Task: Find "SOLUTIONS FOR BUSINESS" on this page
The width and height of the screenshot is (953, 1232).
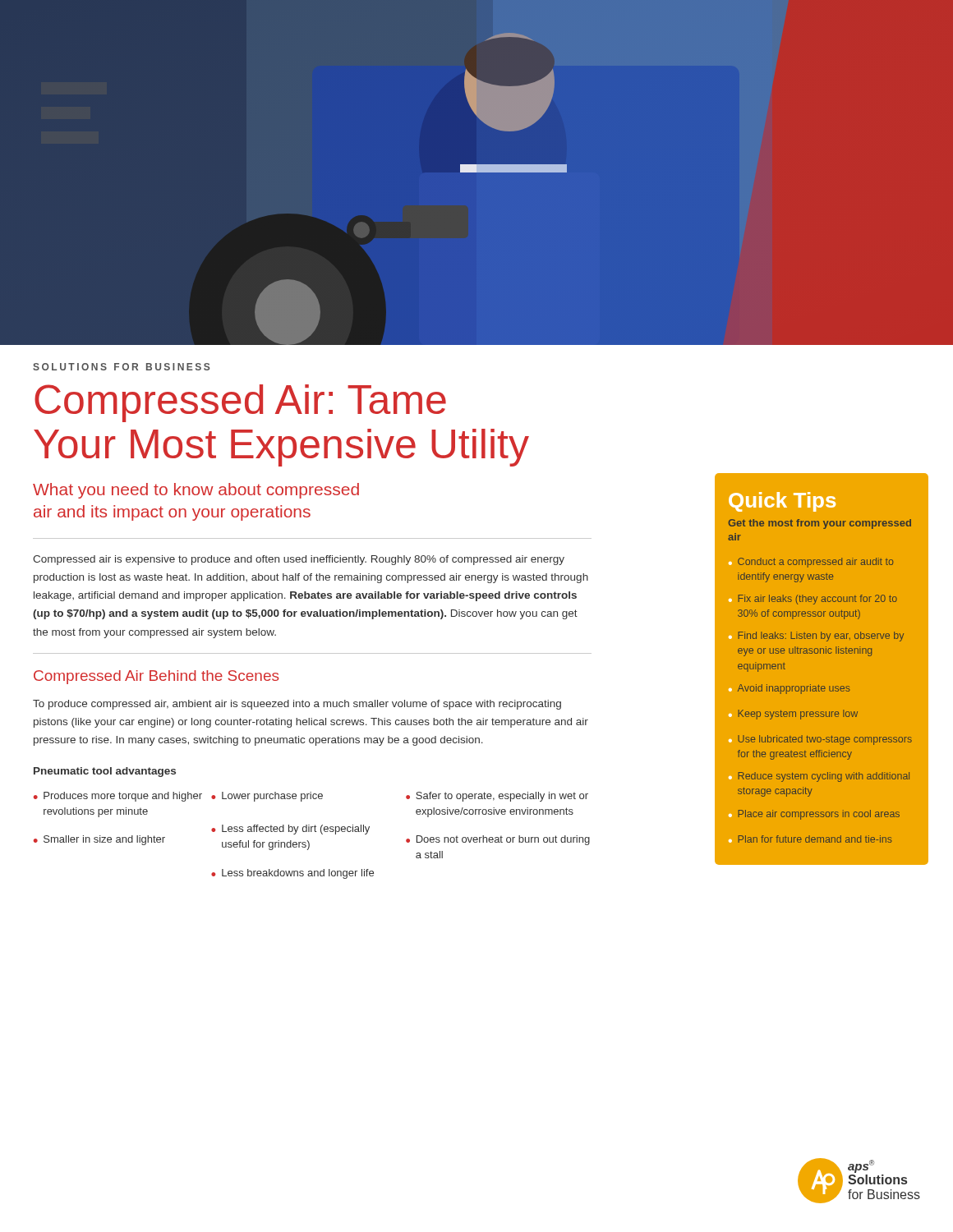Action: [123, 367]
